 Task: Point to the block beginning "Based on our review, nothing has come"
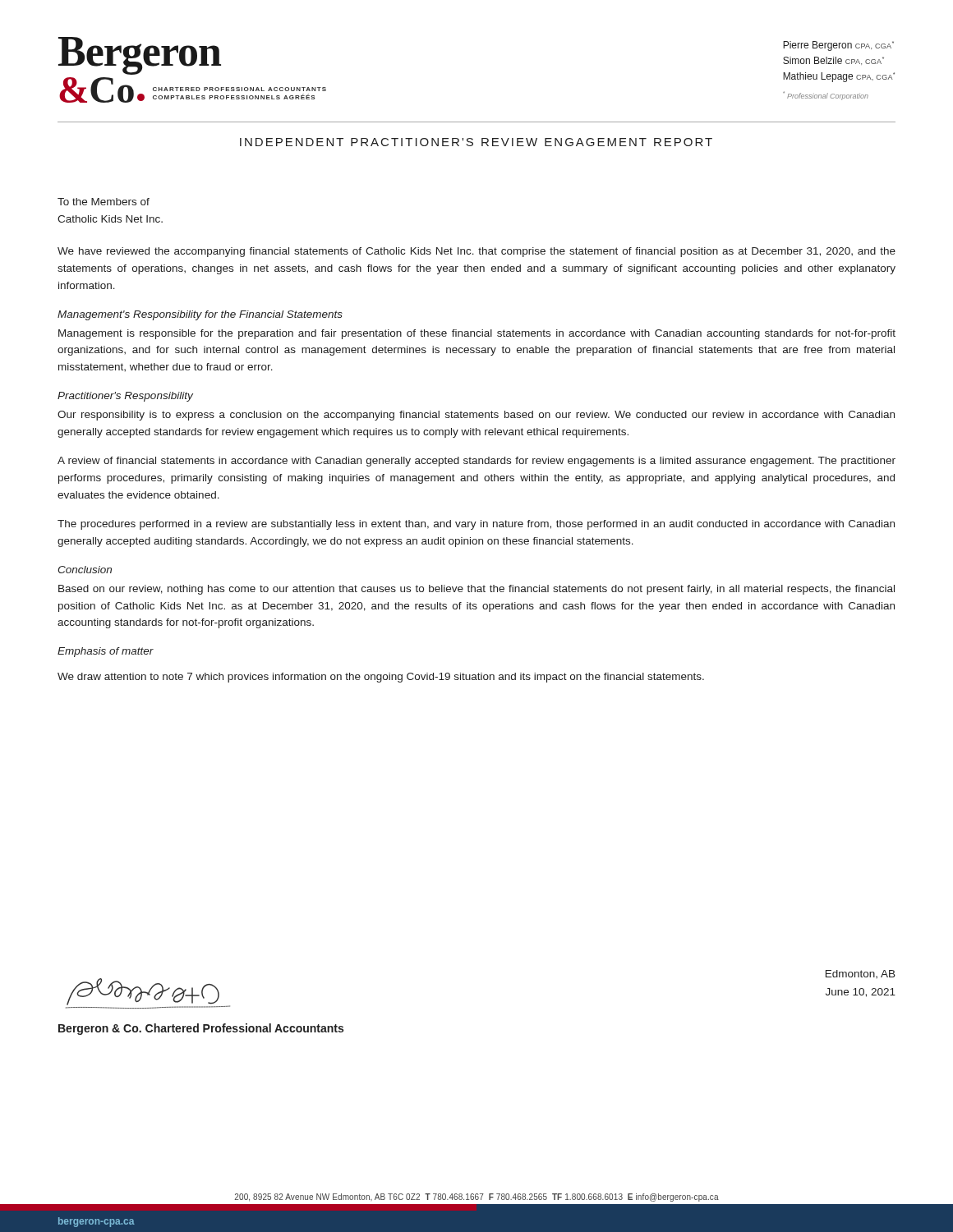point(476,605)
